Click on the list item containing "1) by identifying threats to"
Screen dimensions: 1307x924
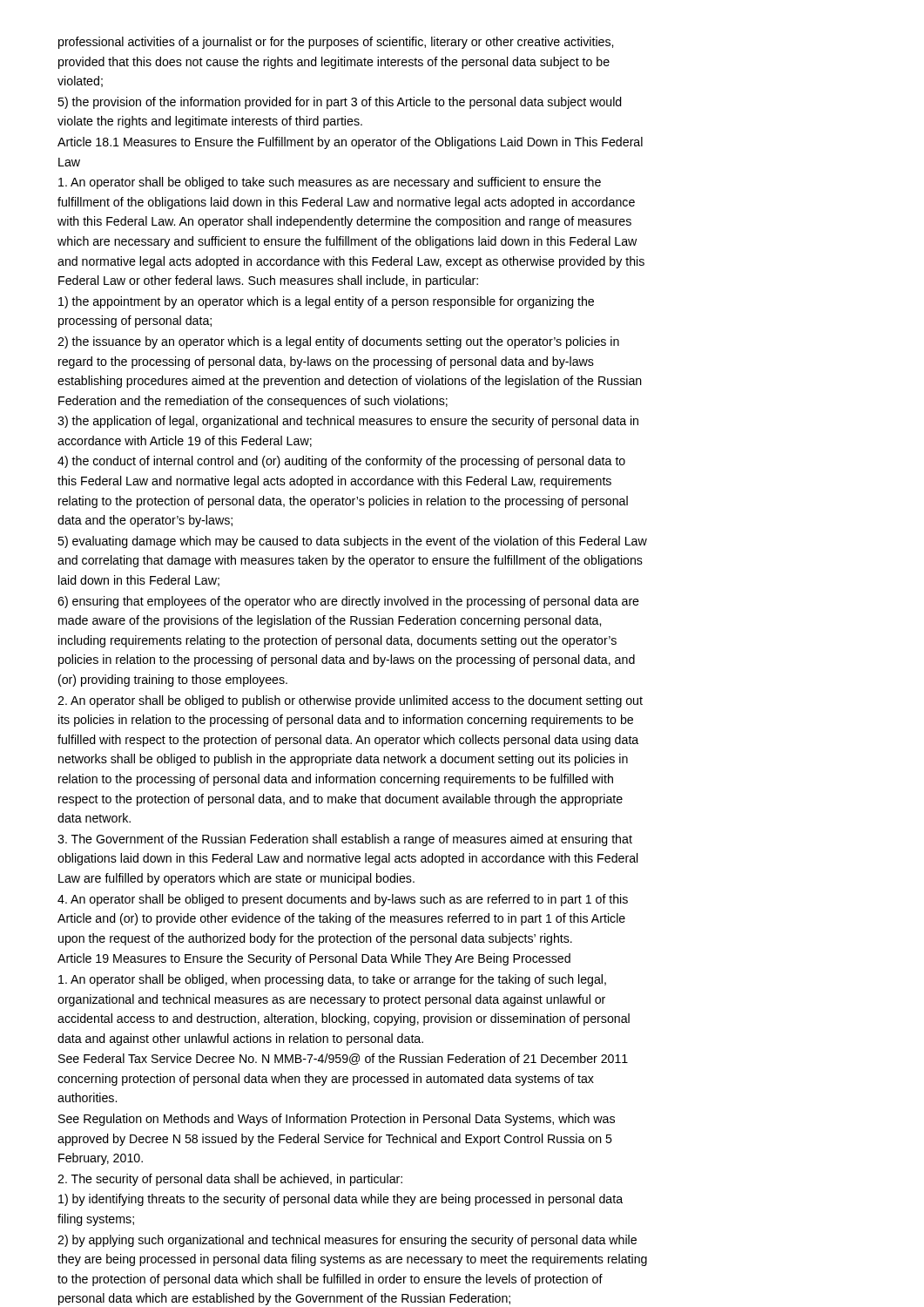click(x=460, y=1209)
